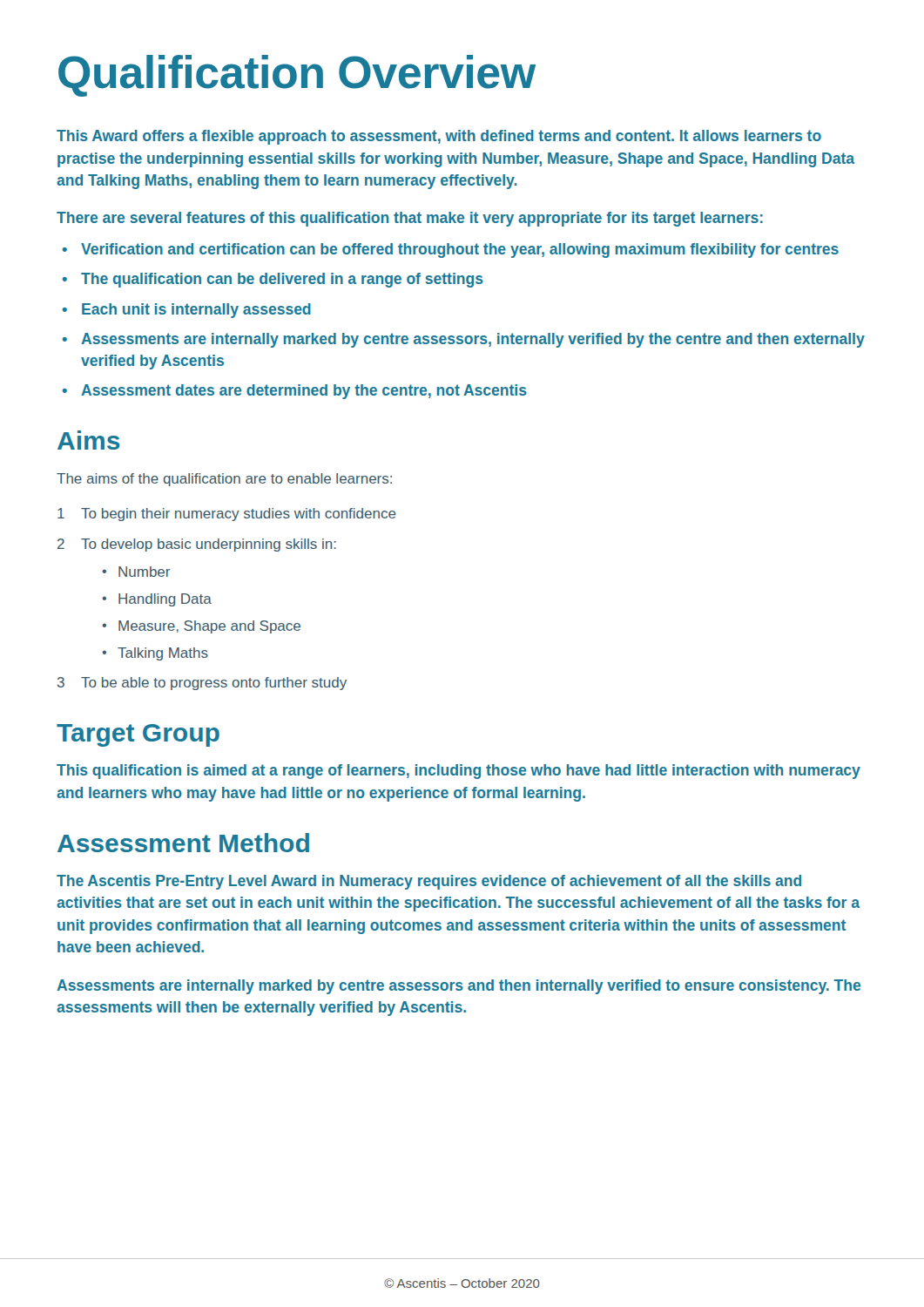Image resolution: width=924 pixels, height=1307 pixels.
Task: Click on the list item that says "The qualification can"
Action: (x=462, y=279)
